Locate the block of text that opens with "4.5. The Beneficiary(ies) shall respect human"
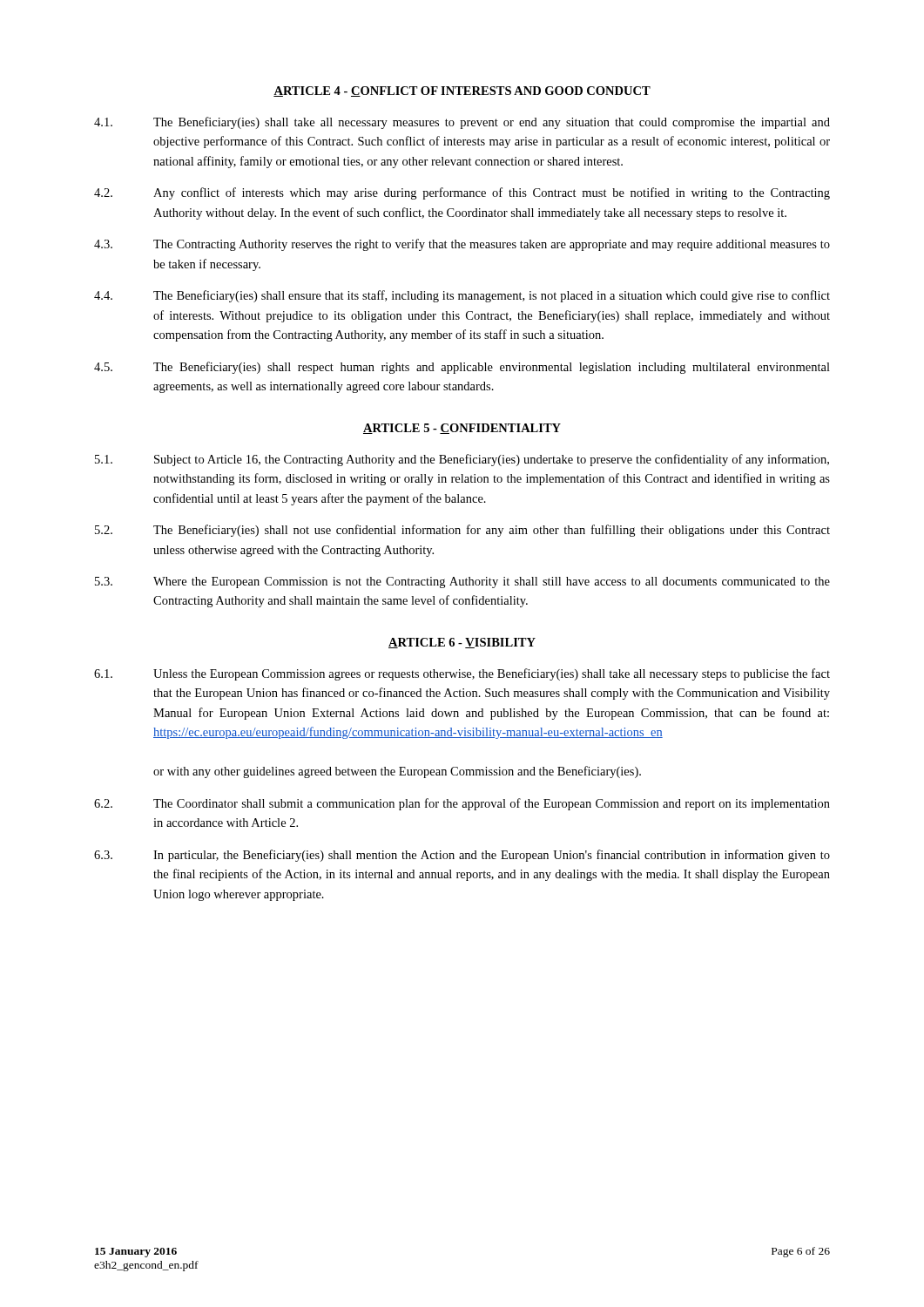 point(462,377)
